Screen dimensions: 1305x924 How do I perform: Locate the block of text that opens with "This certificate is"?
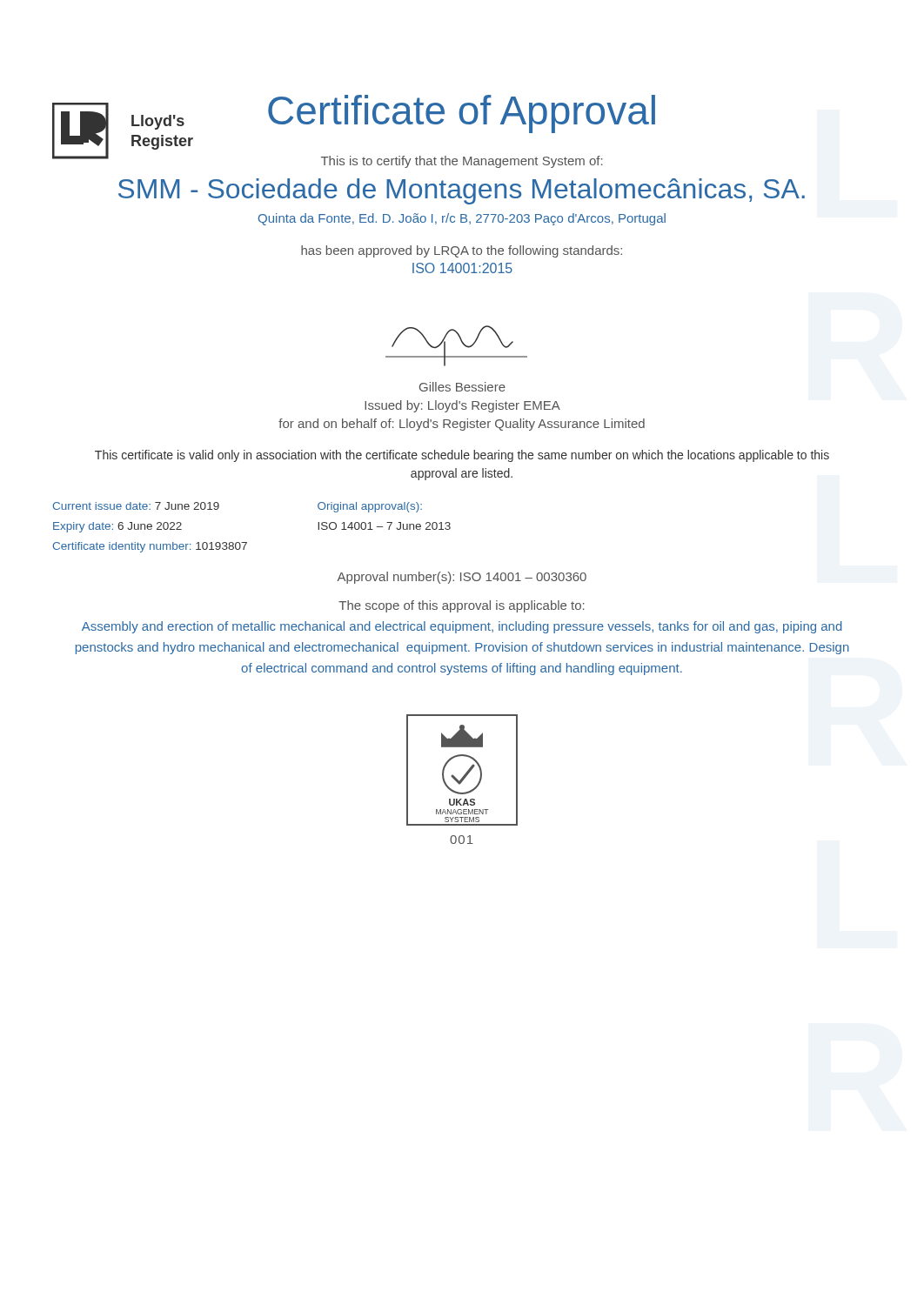462,464
